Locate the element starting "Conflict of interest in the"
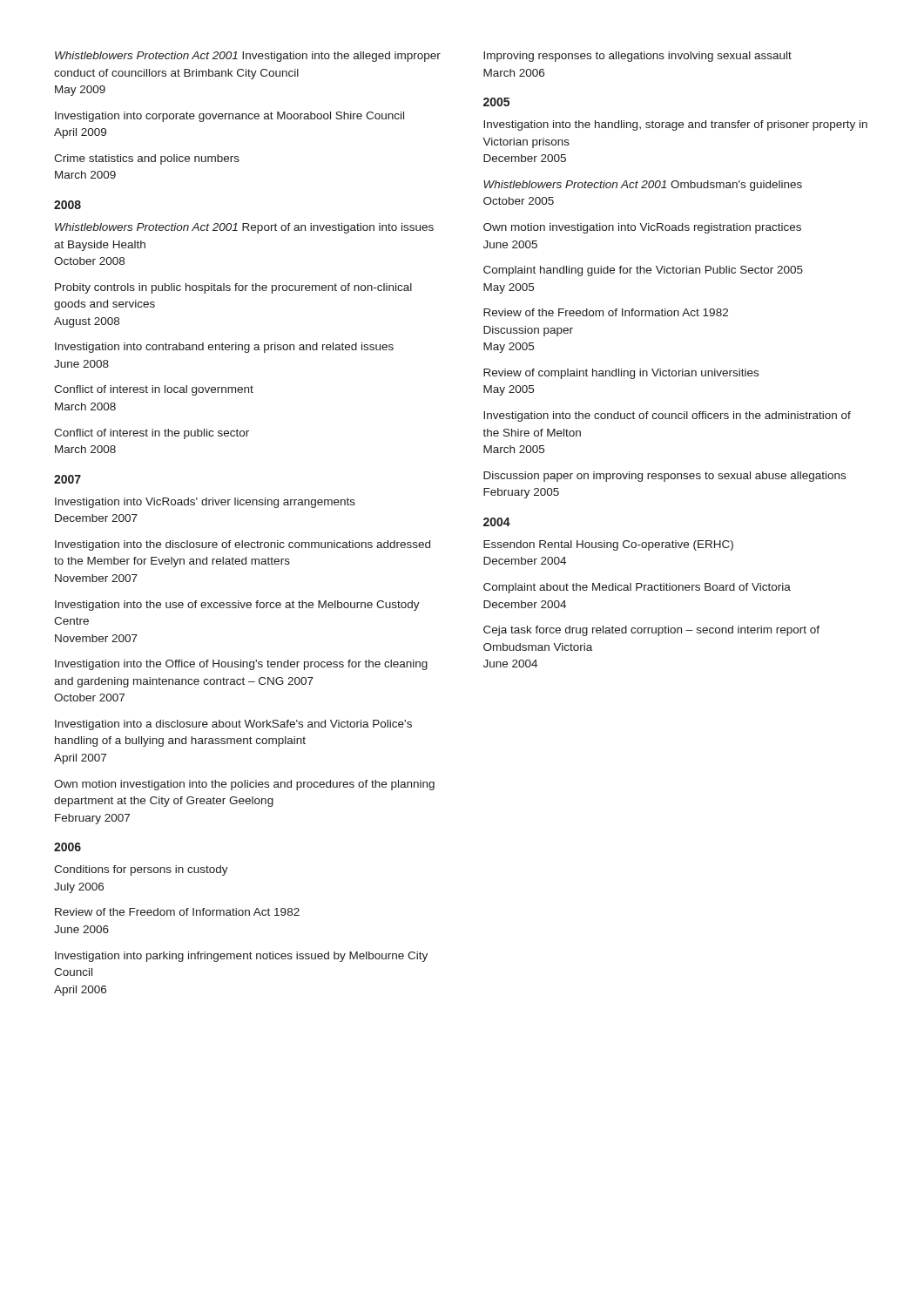 coord(248,441)
